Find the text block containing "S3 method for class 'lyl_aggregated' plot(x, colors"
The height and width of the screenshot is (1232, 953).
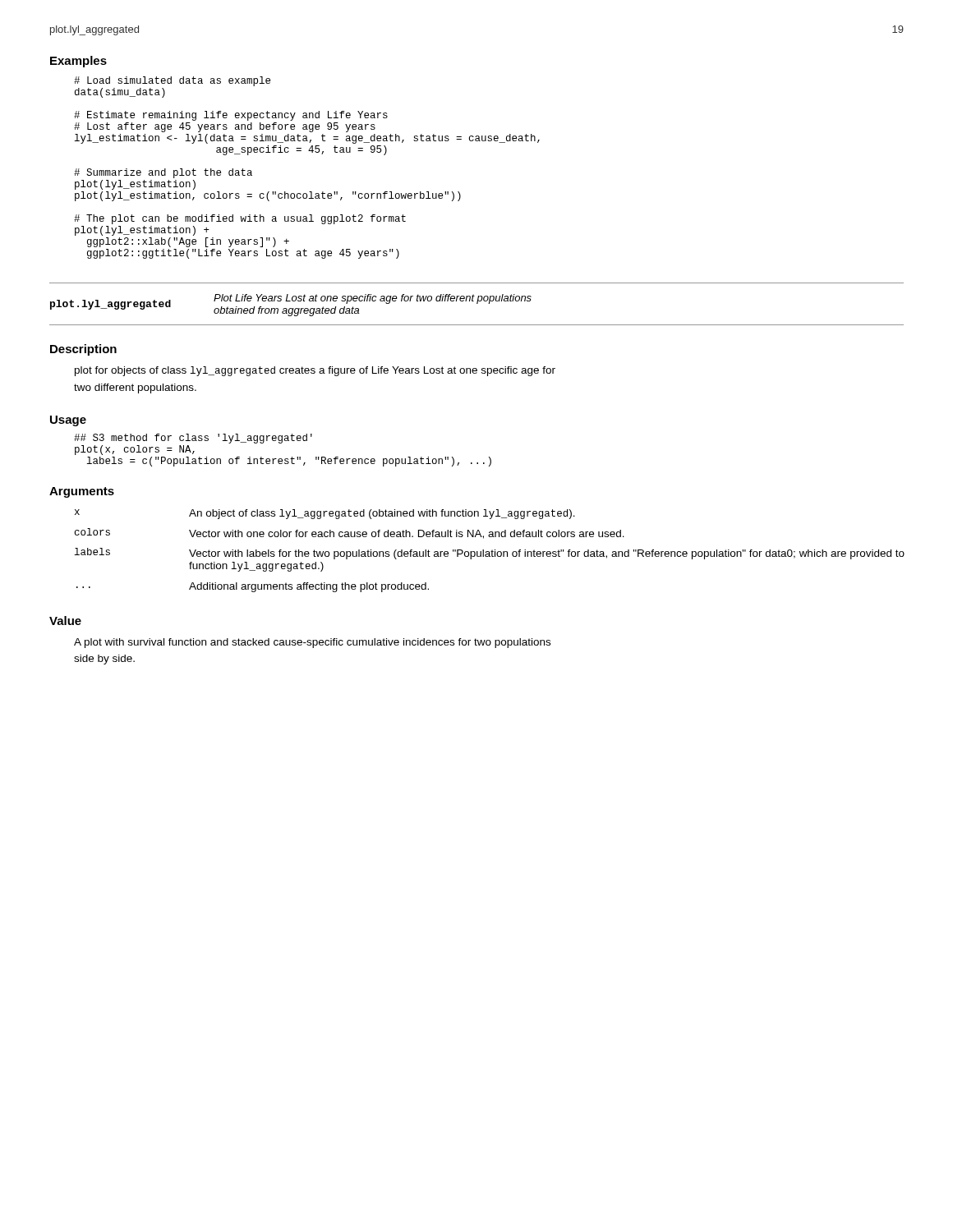pyautogui.click(x=489, y=450)
